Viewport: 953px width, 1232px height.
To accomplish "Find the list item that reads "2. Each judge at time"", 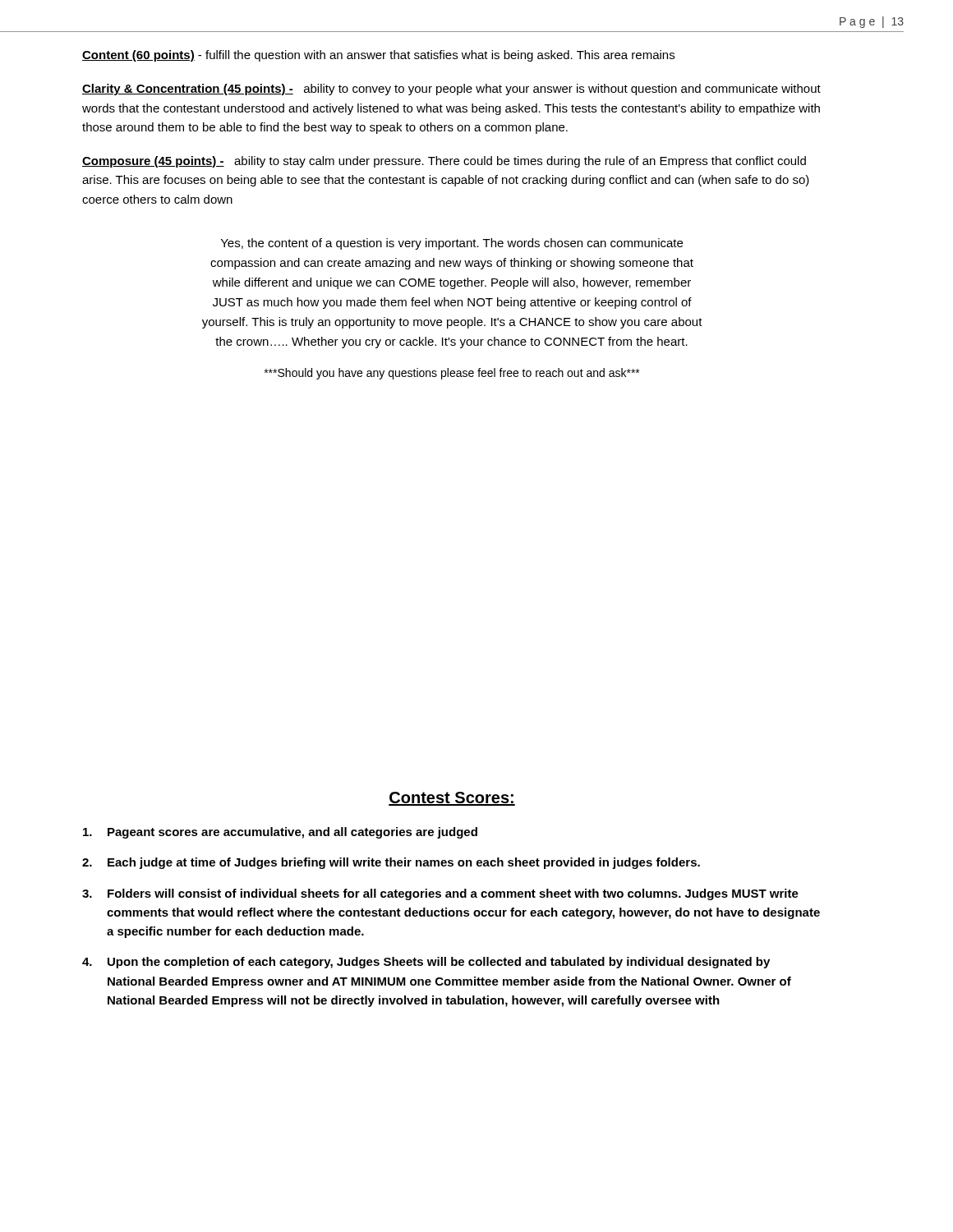I will pyautogui.click(x=391, y=862).
